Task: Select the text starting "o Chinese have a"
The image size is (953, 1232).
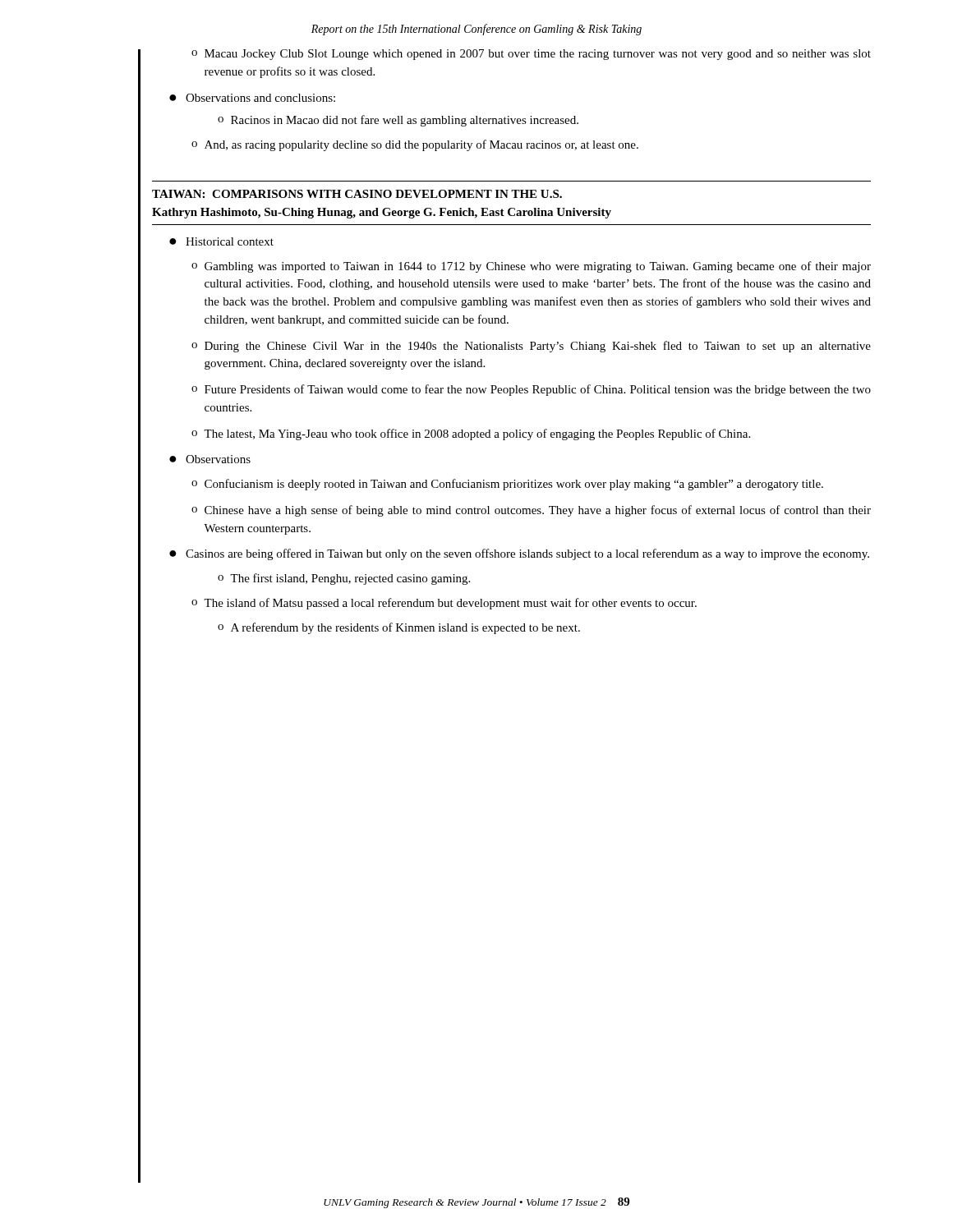Action: (x=531, y=520)
